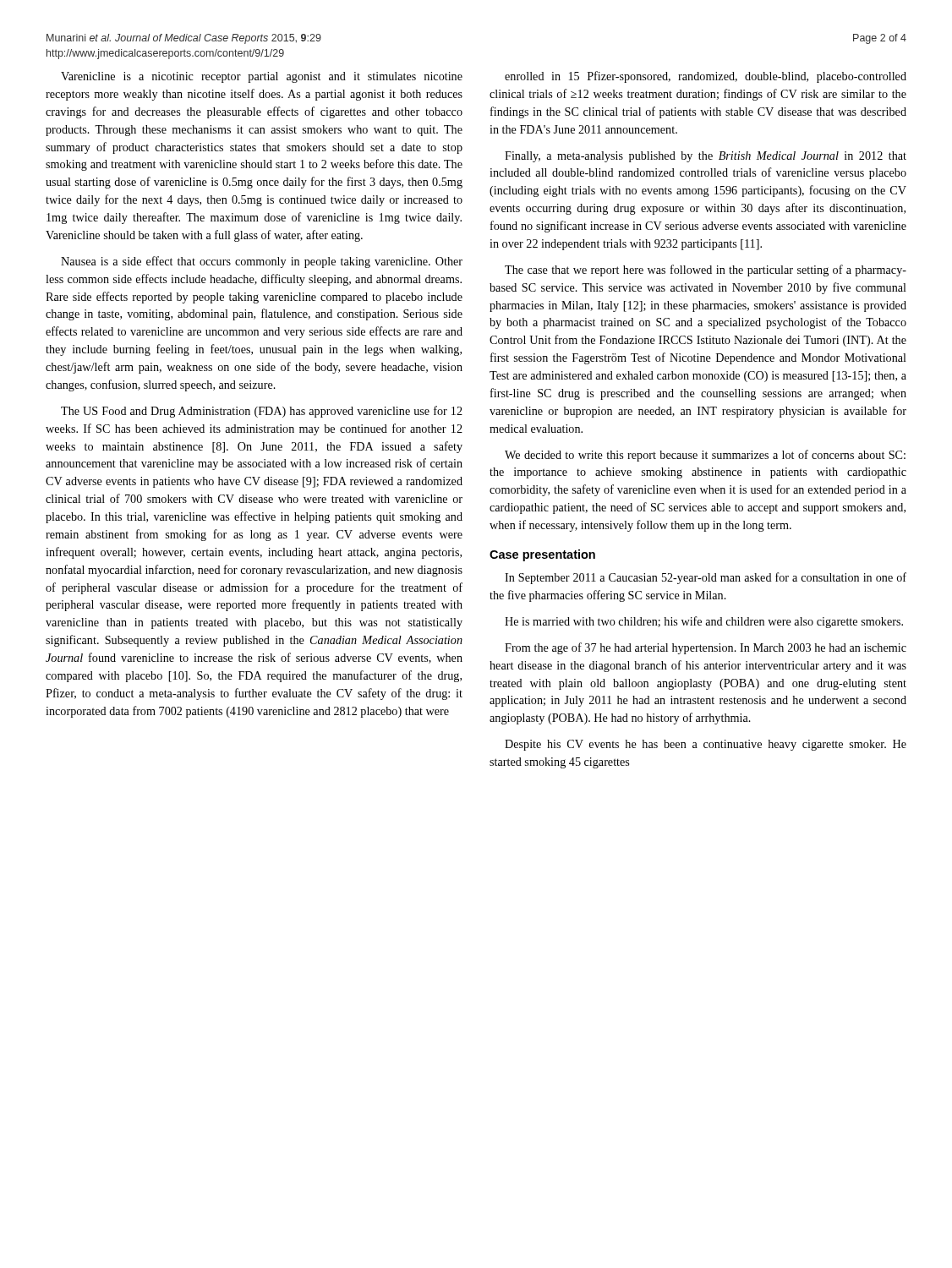Find the block on this page that starts "In September 2011 a Caucasian 52-year-old man asked"

[x=698, y=587]
